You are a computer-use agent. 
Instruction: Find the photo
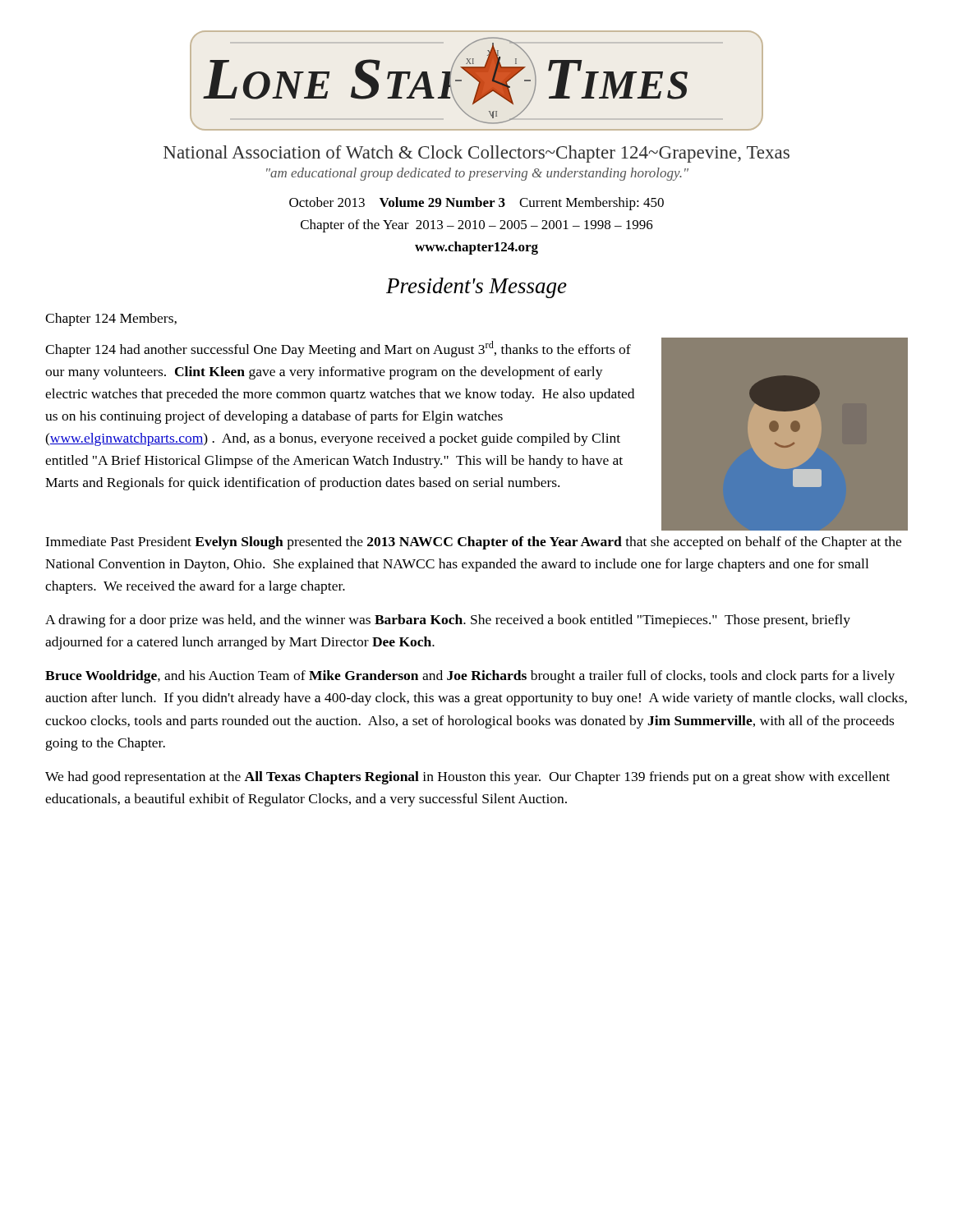(785, 434)
